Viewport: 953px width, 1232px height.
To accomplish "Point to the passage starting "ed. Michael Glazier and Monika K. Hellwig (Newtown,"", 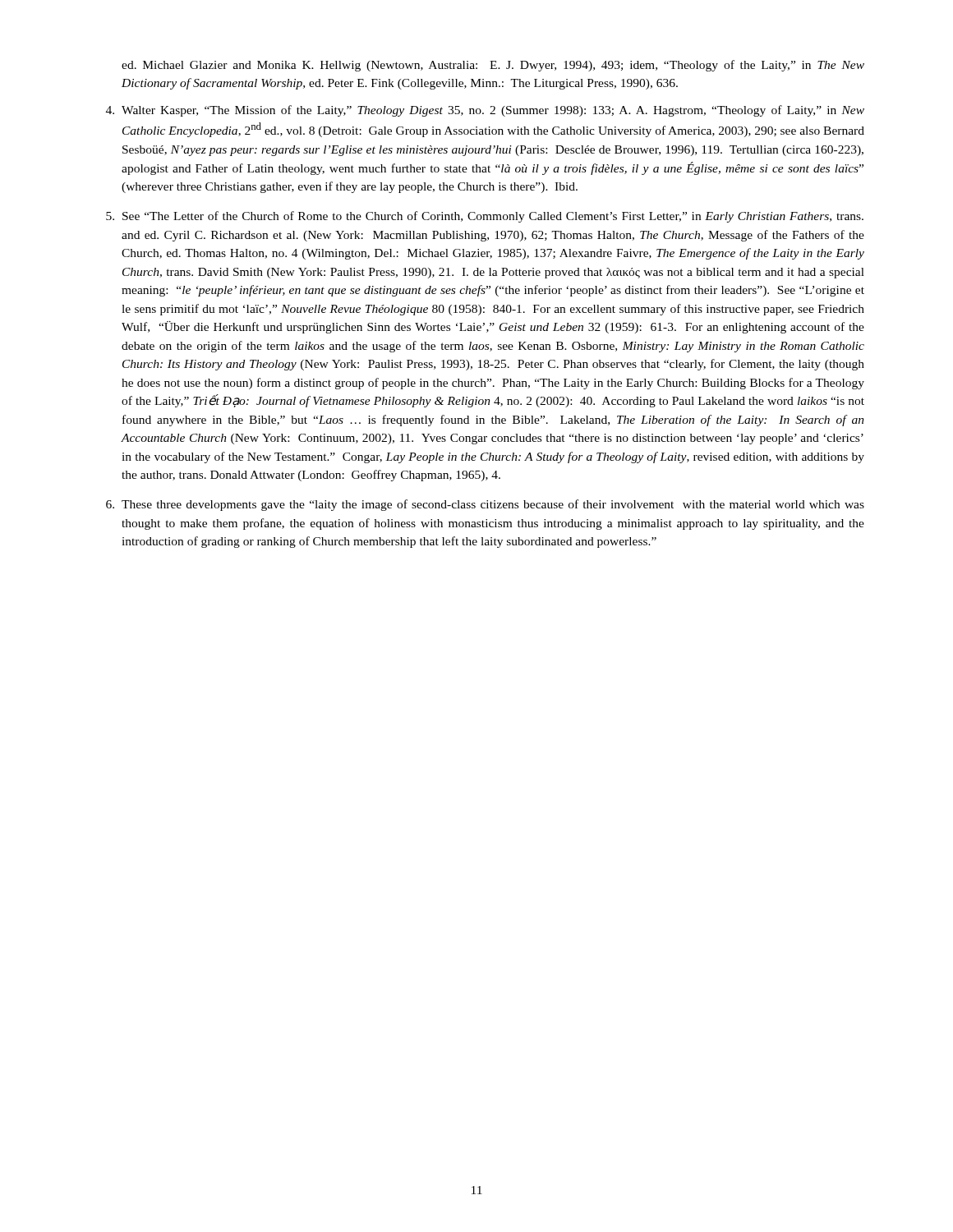I will (493, 74).
